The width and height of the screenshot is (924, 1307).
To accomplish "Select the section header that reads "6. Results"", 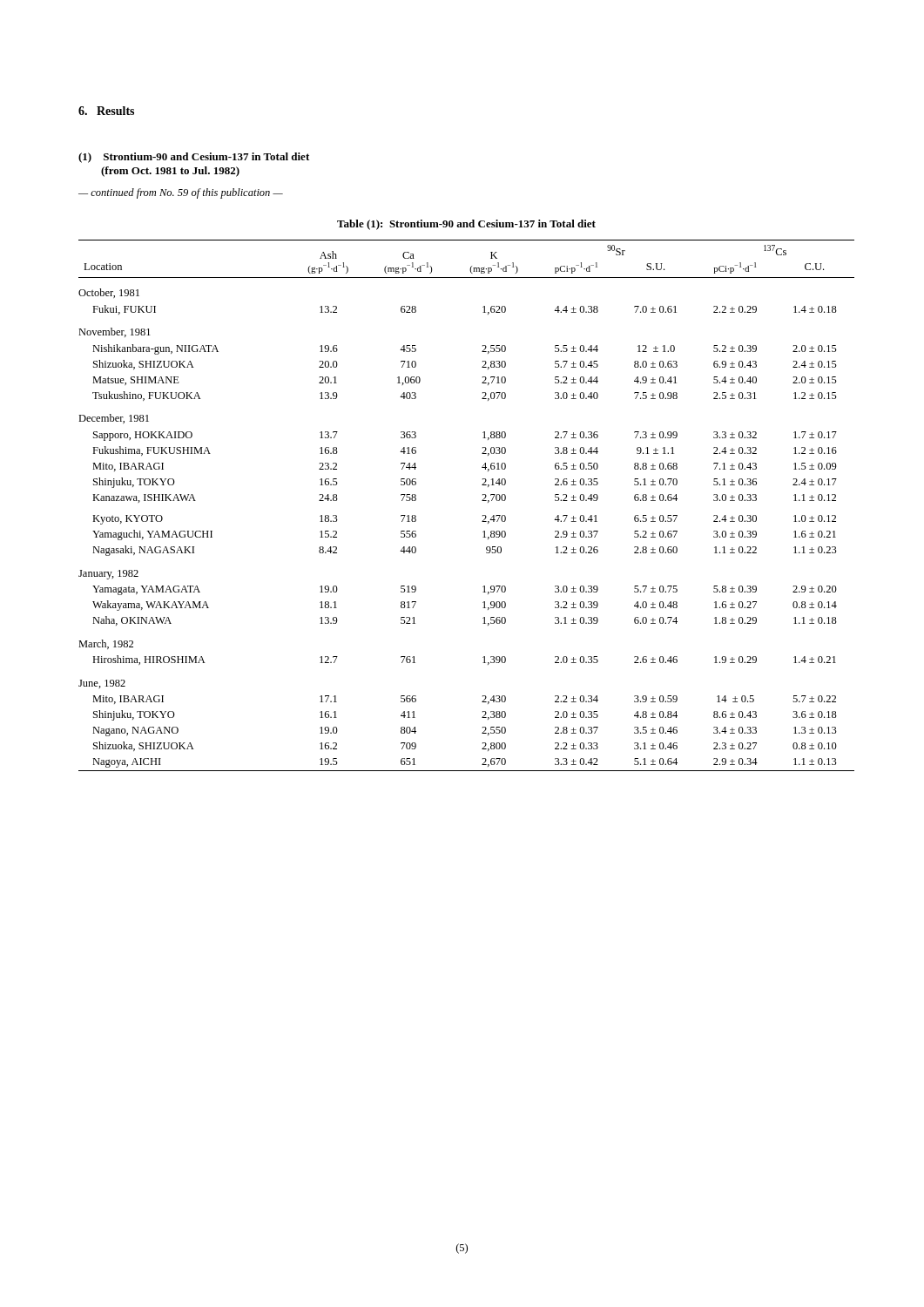I will pos(106,111).
